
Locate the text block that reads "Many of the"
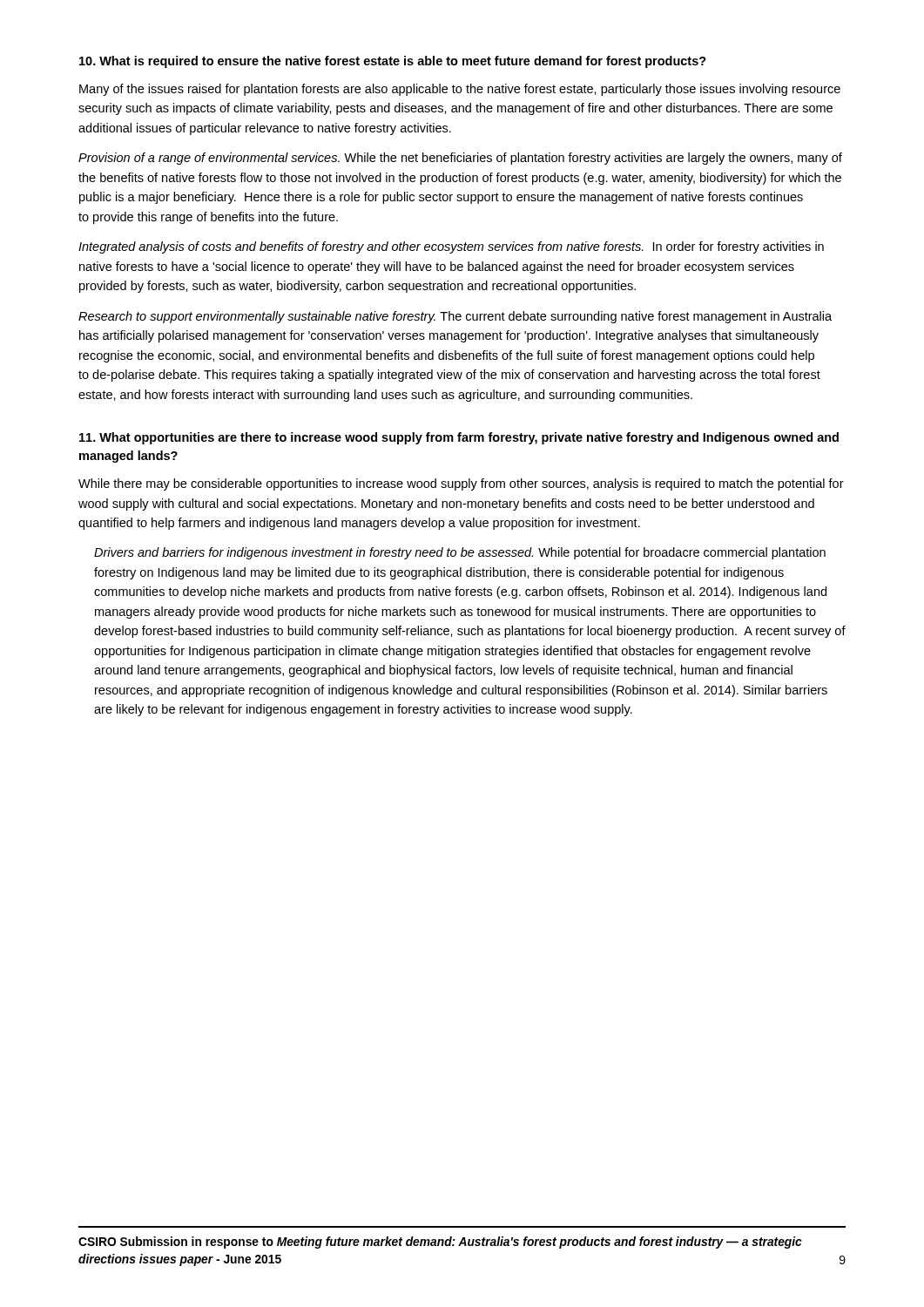tap(460, 108)
